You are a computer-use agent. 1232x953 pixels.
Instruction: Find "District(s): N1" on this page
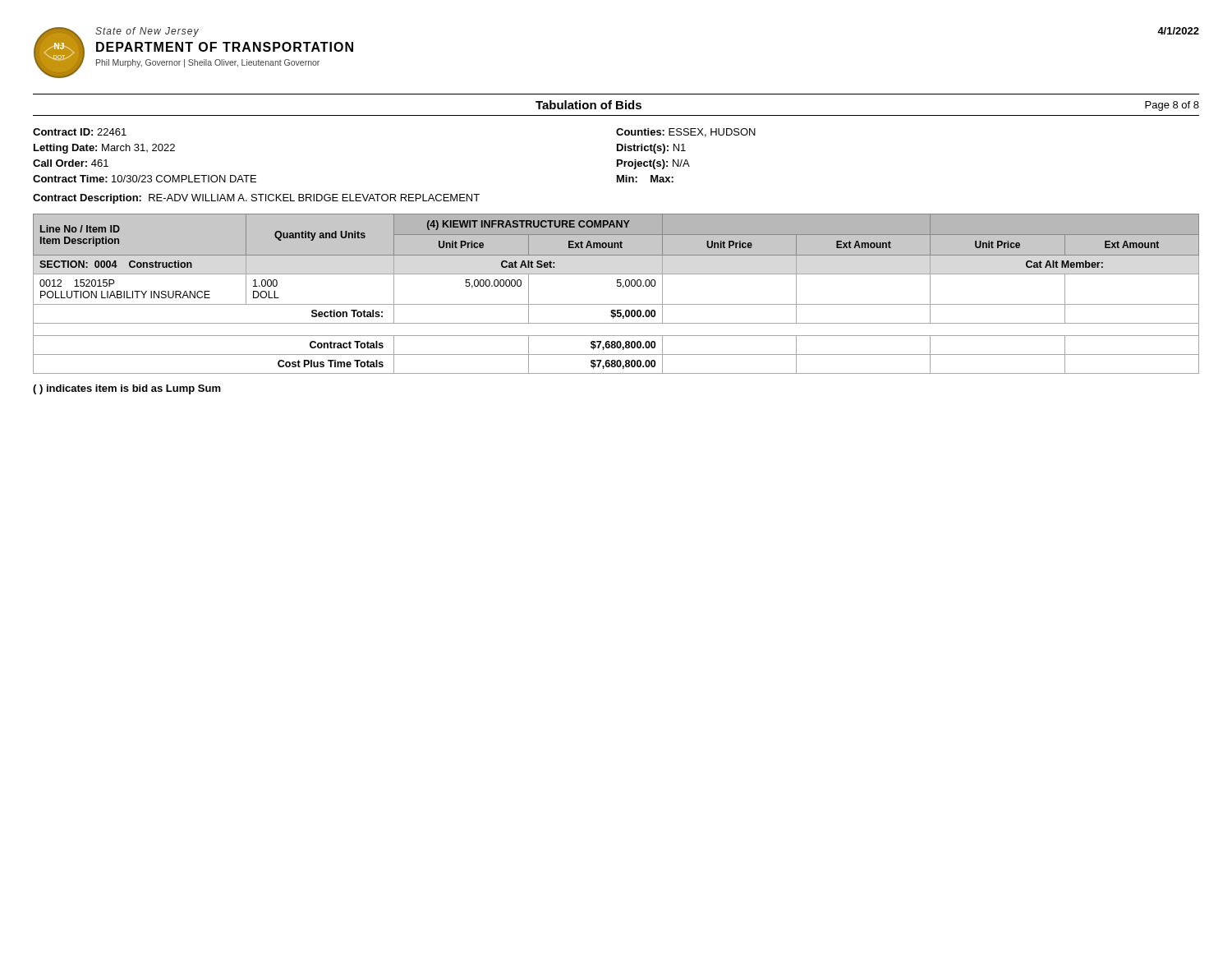click(x=651, y=147)
